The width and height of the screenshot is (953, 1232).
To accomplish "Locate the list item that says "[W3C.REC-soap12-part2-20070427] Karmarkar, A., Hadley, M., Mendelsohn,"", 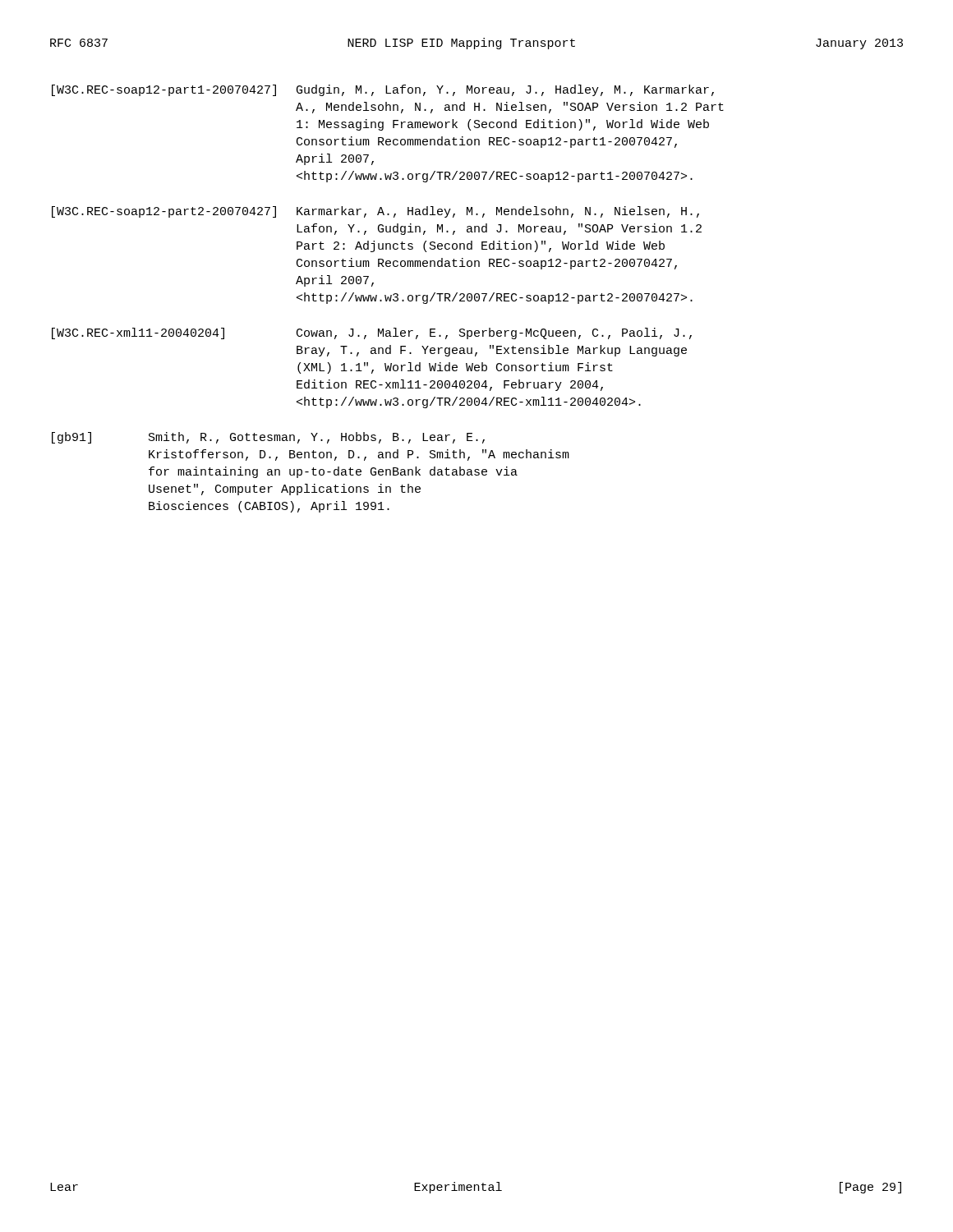I will tap(376, 255).
